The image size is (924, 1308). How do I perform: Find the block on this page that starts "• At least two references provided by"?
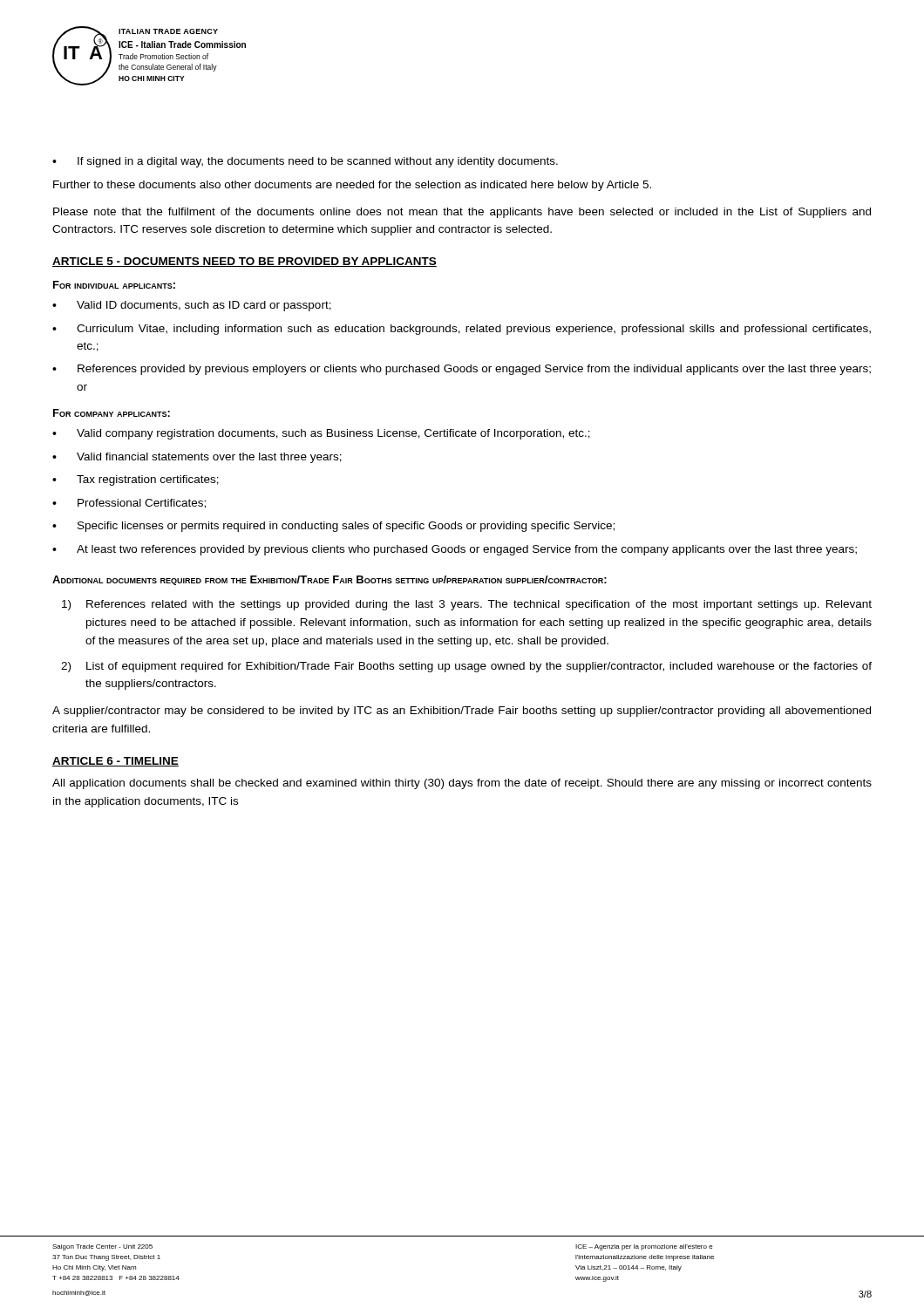462,550
